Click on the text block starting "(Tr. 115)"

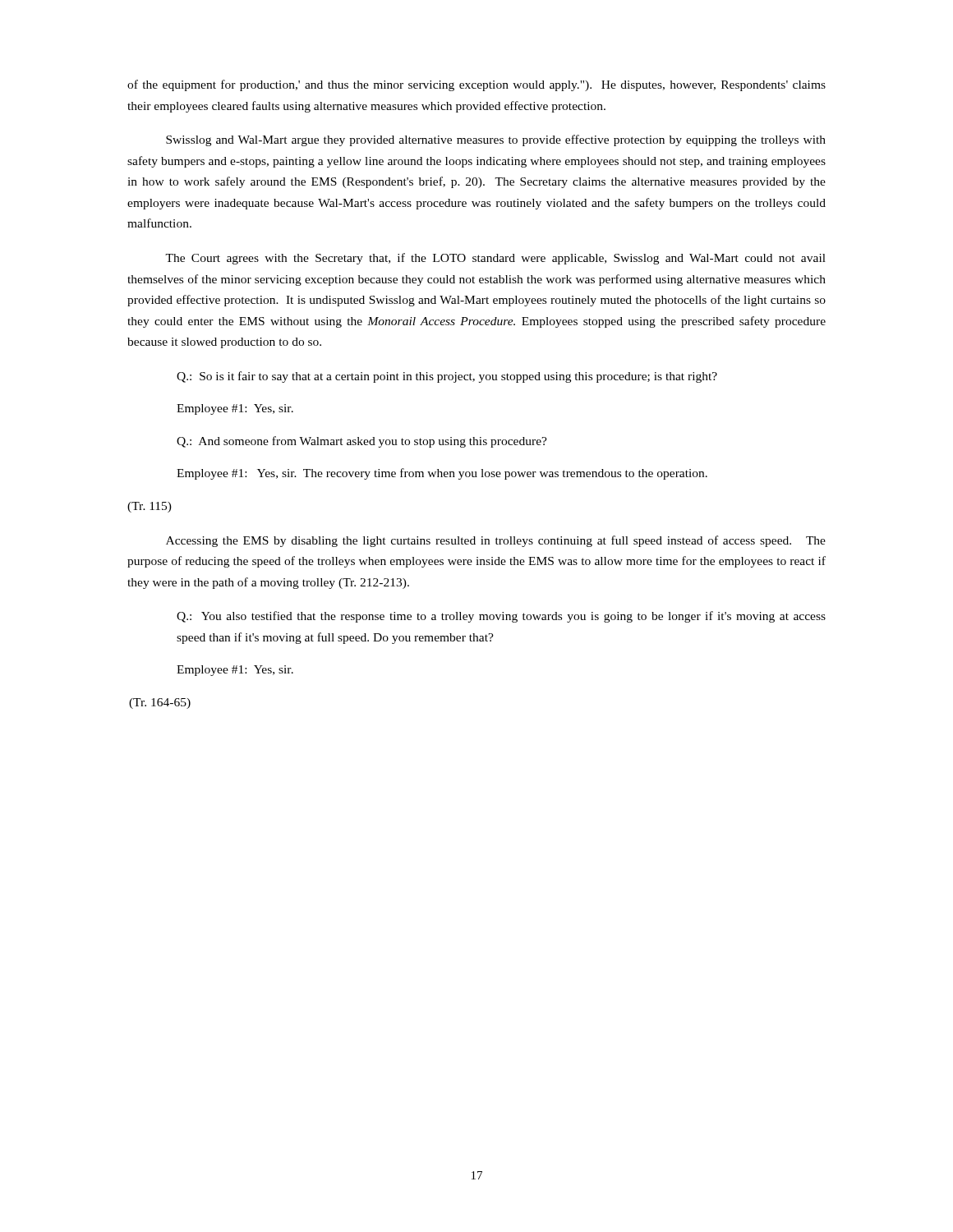[x=150, y=506]
